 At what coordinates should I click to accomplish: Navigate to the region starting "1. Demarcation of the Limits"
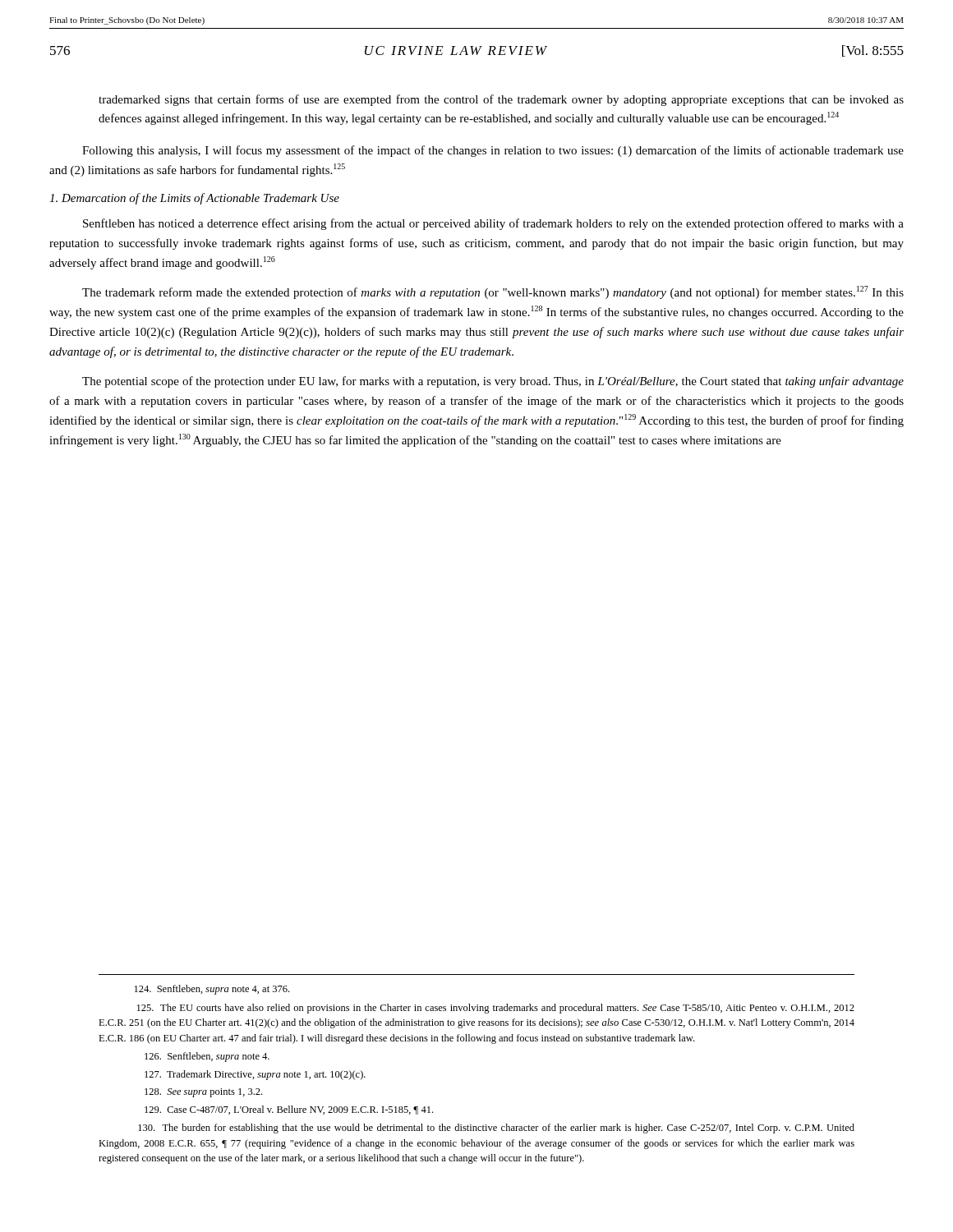click(194, 198)
